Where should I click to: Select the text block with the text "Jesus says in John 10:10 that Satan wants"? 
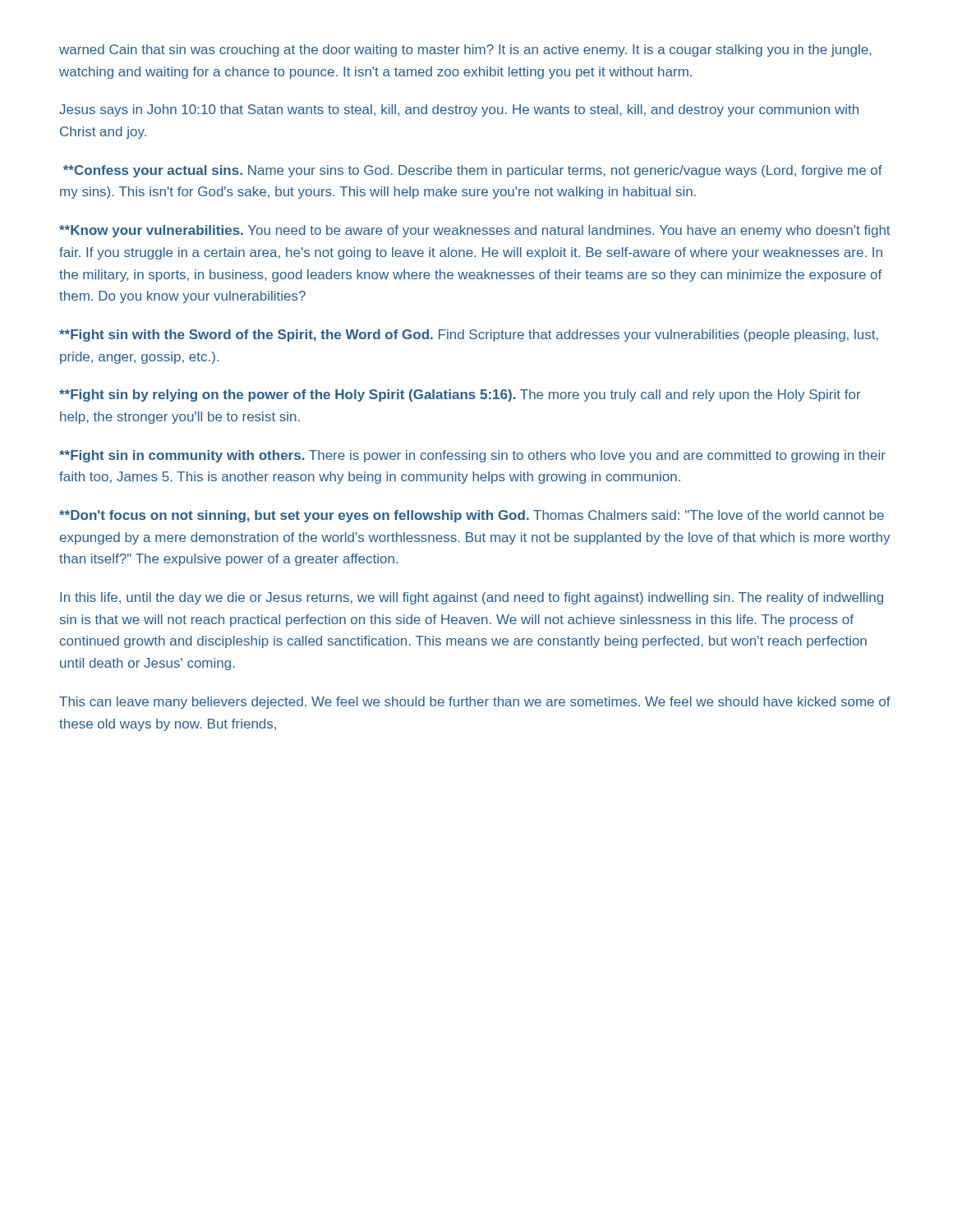coord(459,121)
